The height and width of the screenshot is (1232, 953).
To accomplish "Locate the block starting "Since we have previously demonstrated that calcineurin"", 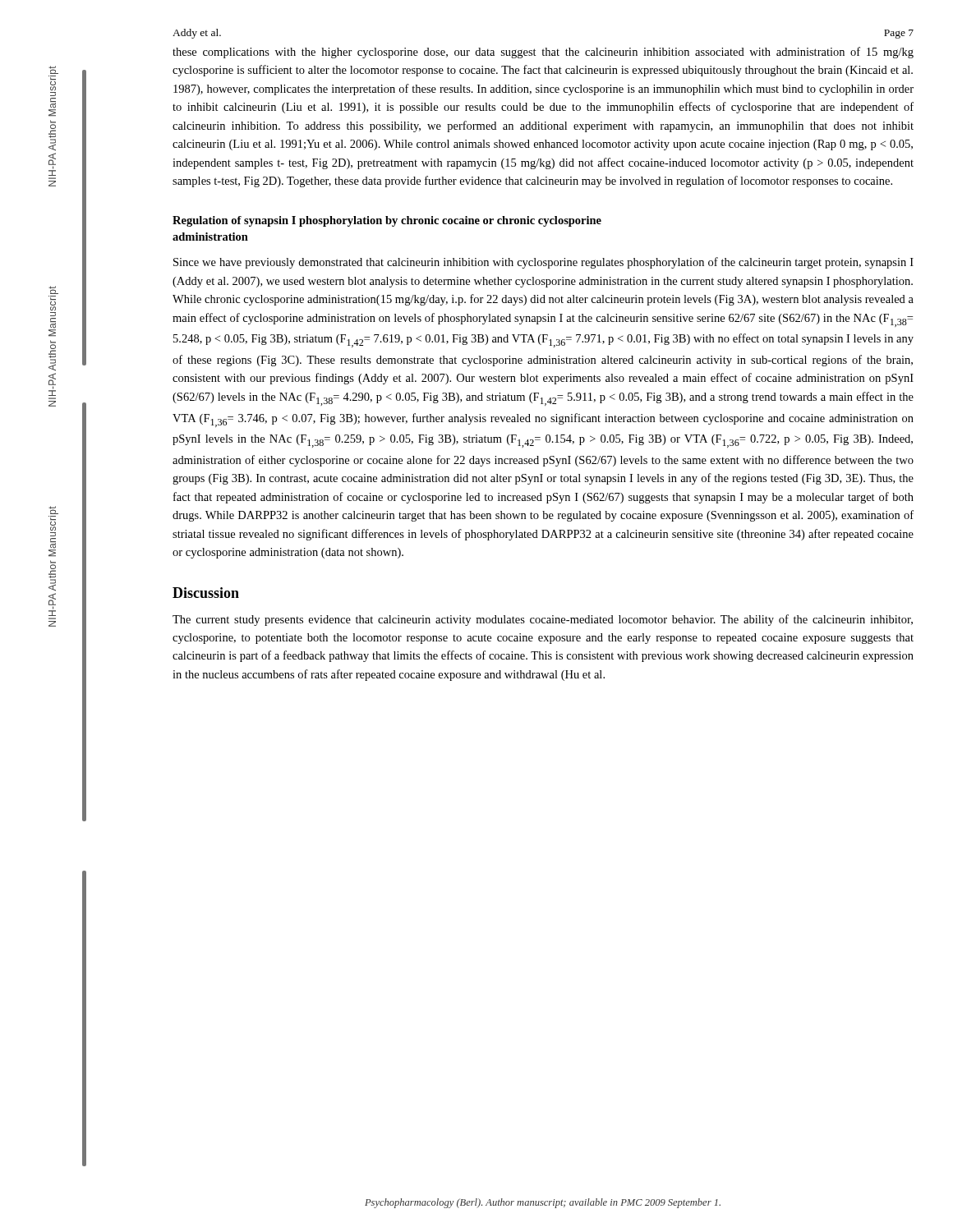I will 543,407.
